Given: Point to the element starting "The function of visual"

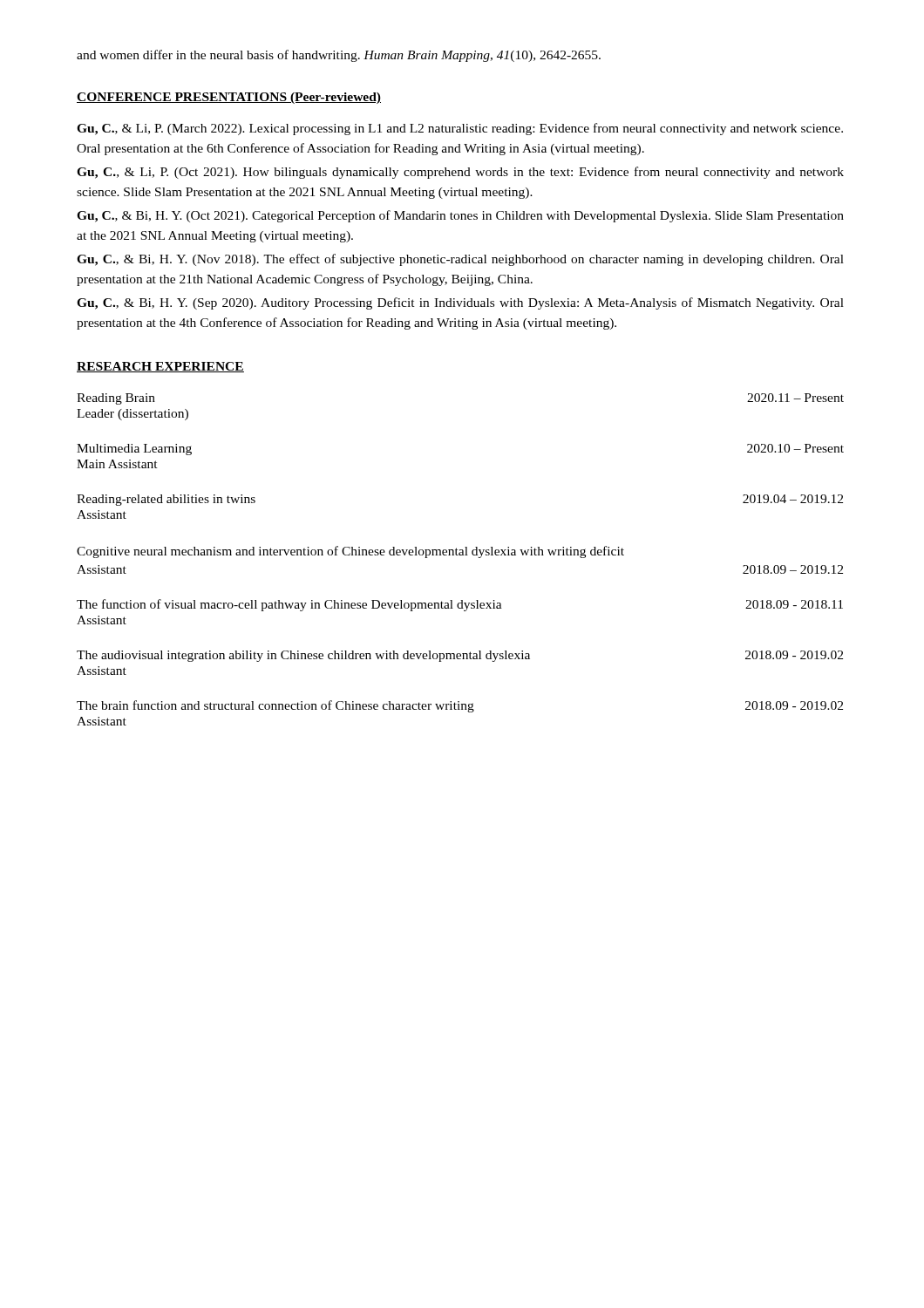Looking at the screenshot, I should (x=460, y=612).
